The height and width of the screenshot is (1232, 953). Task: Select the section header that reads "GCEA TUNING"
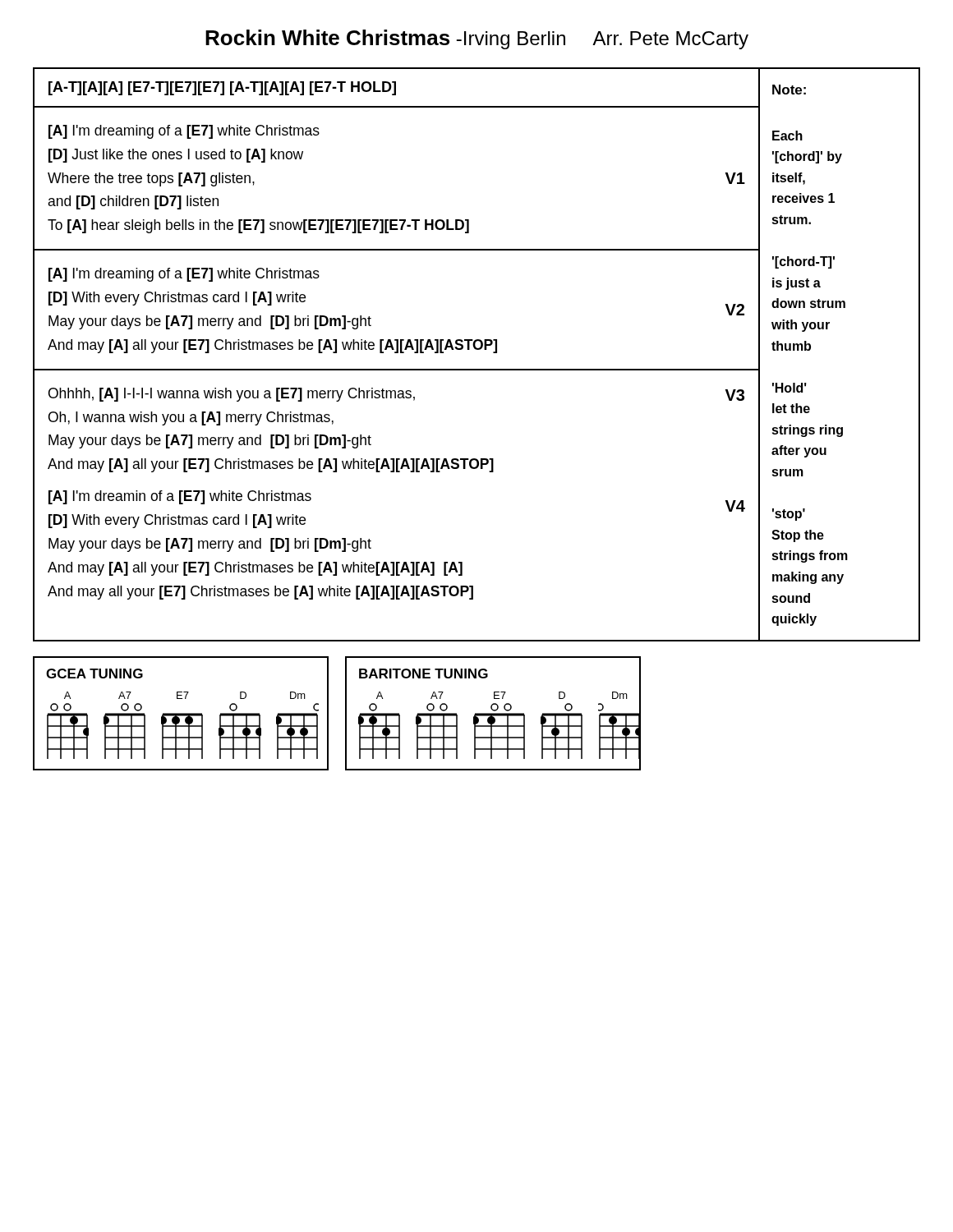tap(95, 674)
